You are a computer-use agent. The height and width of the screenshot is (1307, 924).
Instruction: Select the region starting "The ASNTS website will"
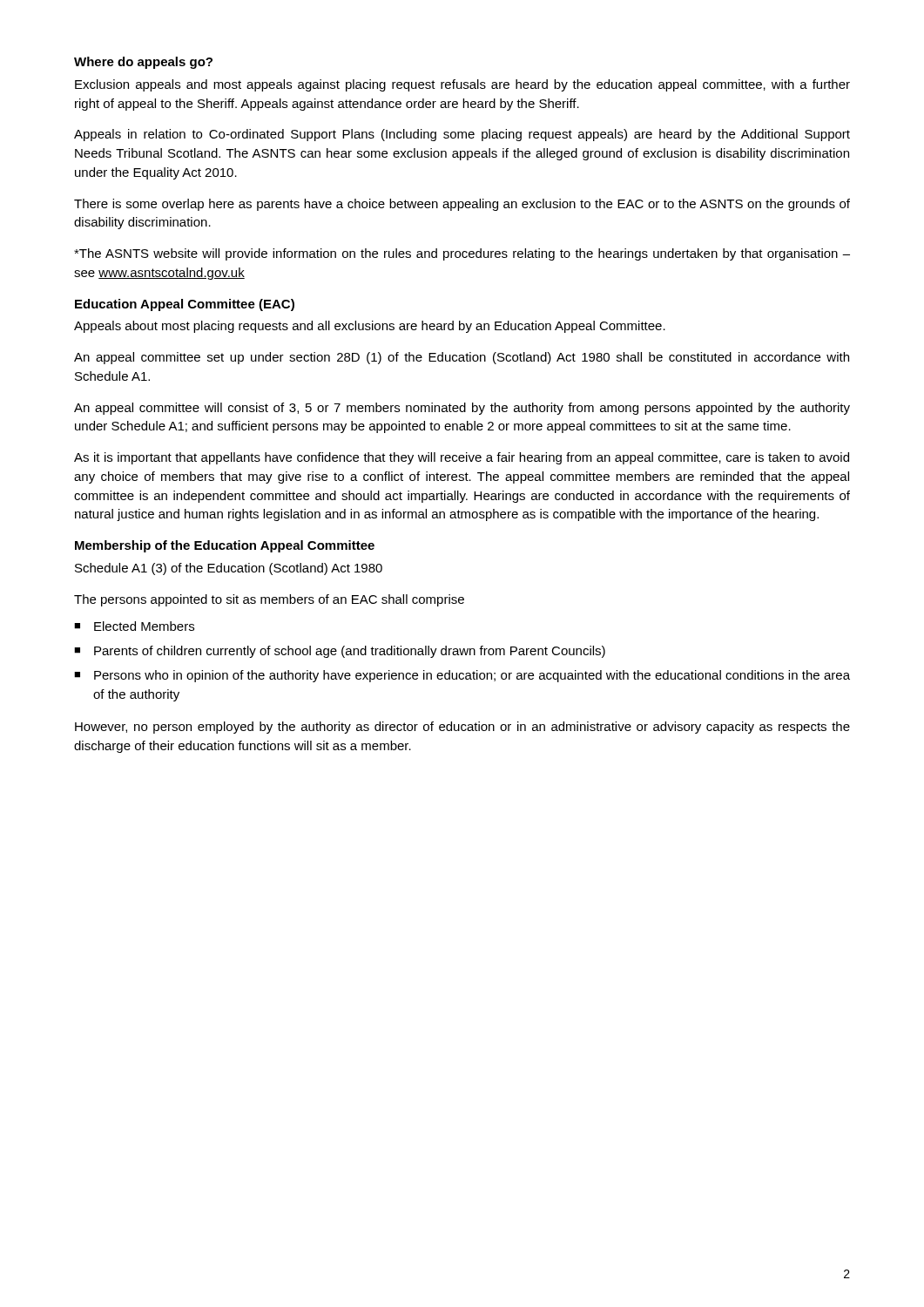tap(462, 263)
